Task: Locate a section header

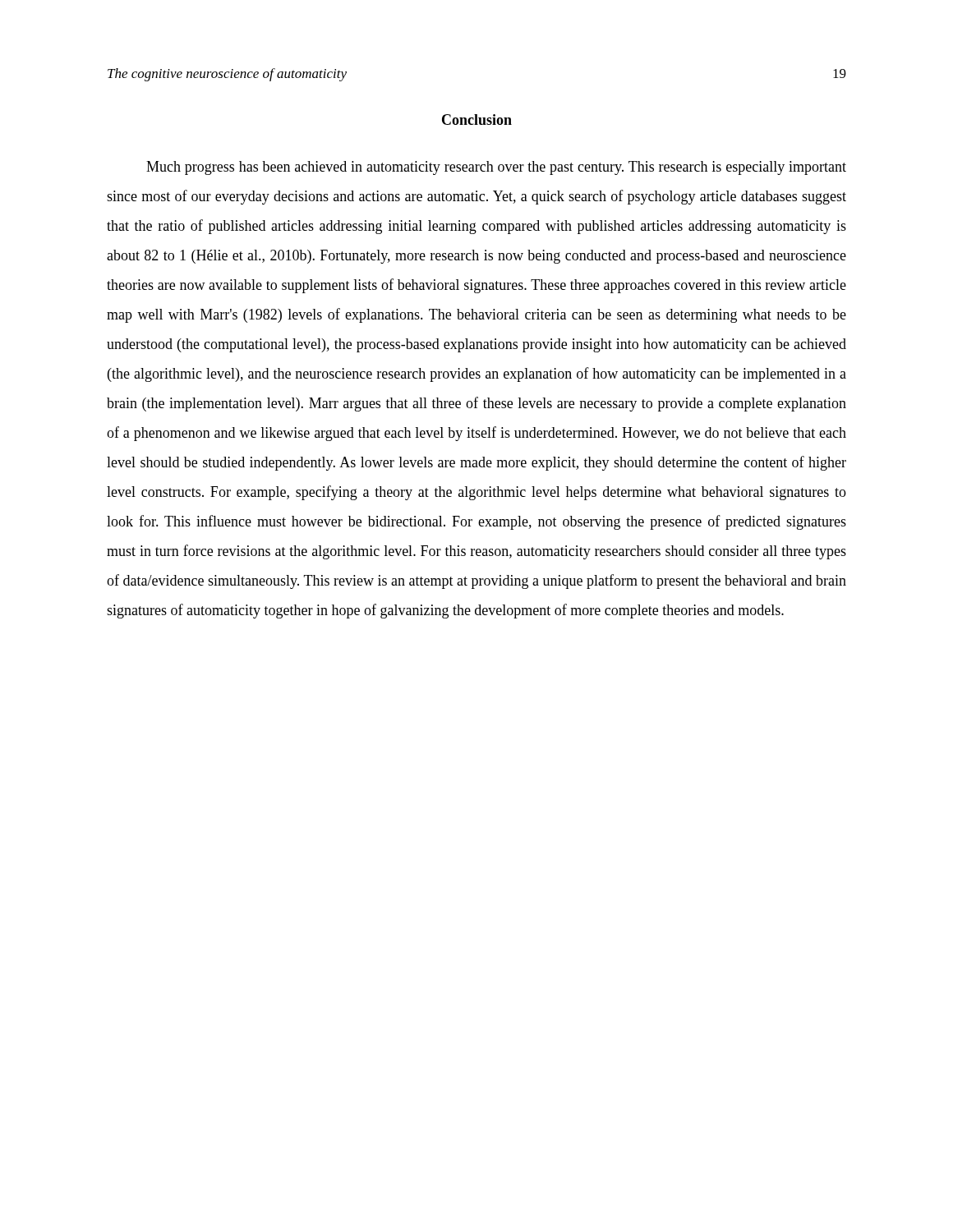Action: coord(476,120)
